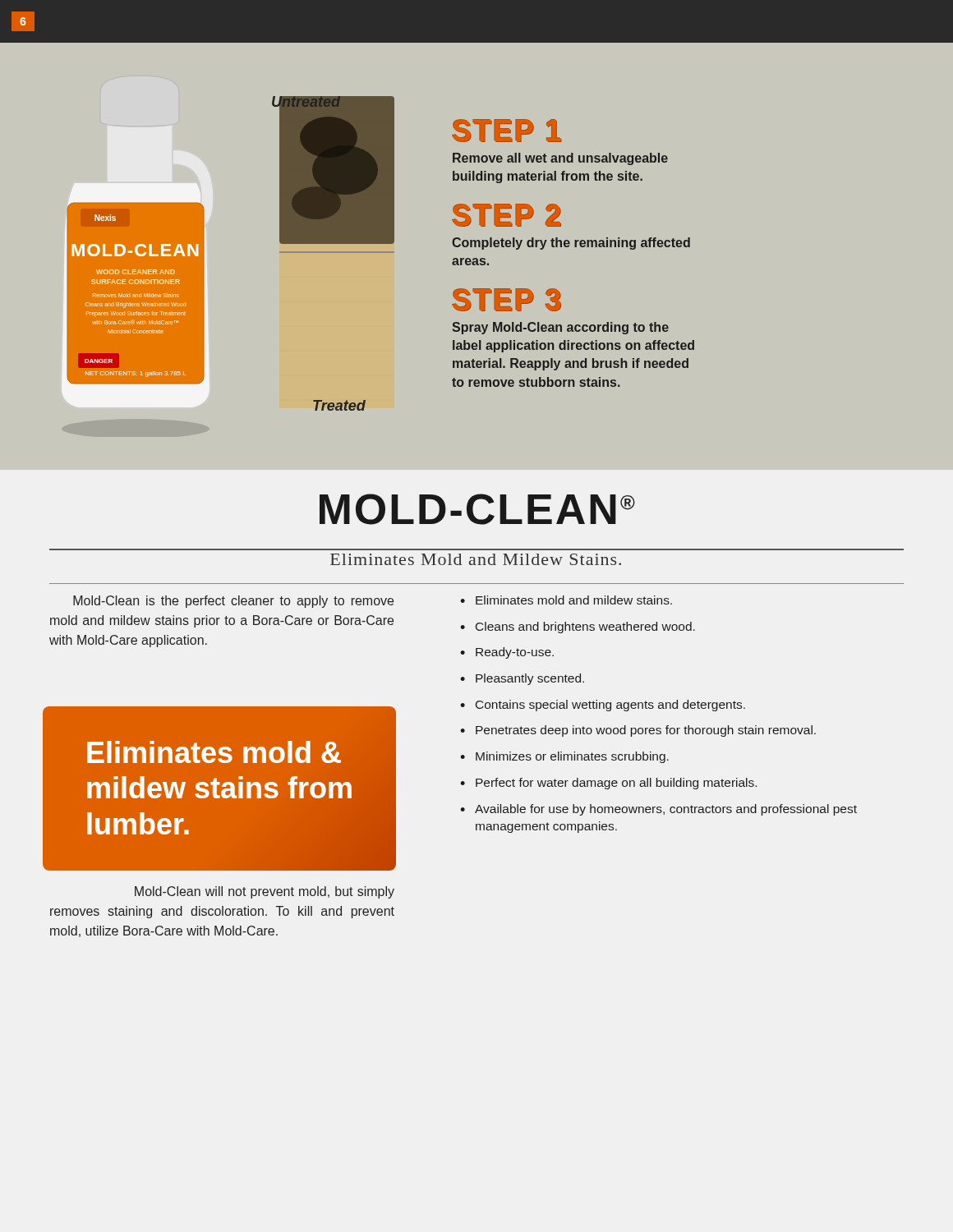953x1232 pixels.
Task: Select the photo
Action: tap(140, 252)
